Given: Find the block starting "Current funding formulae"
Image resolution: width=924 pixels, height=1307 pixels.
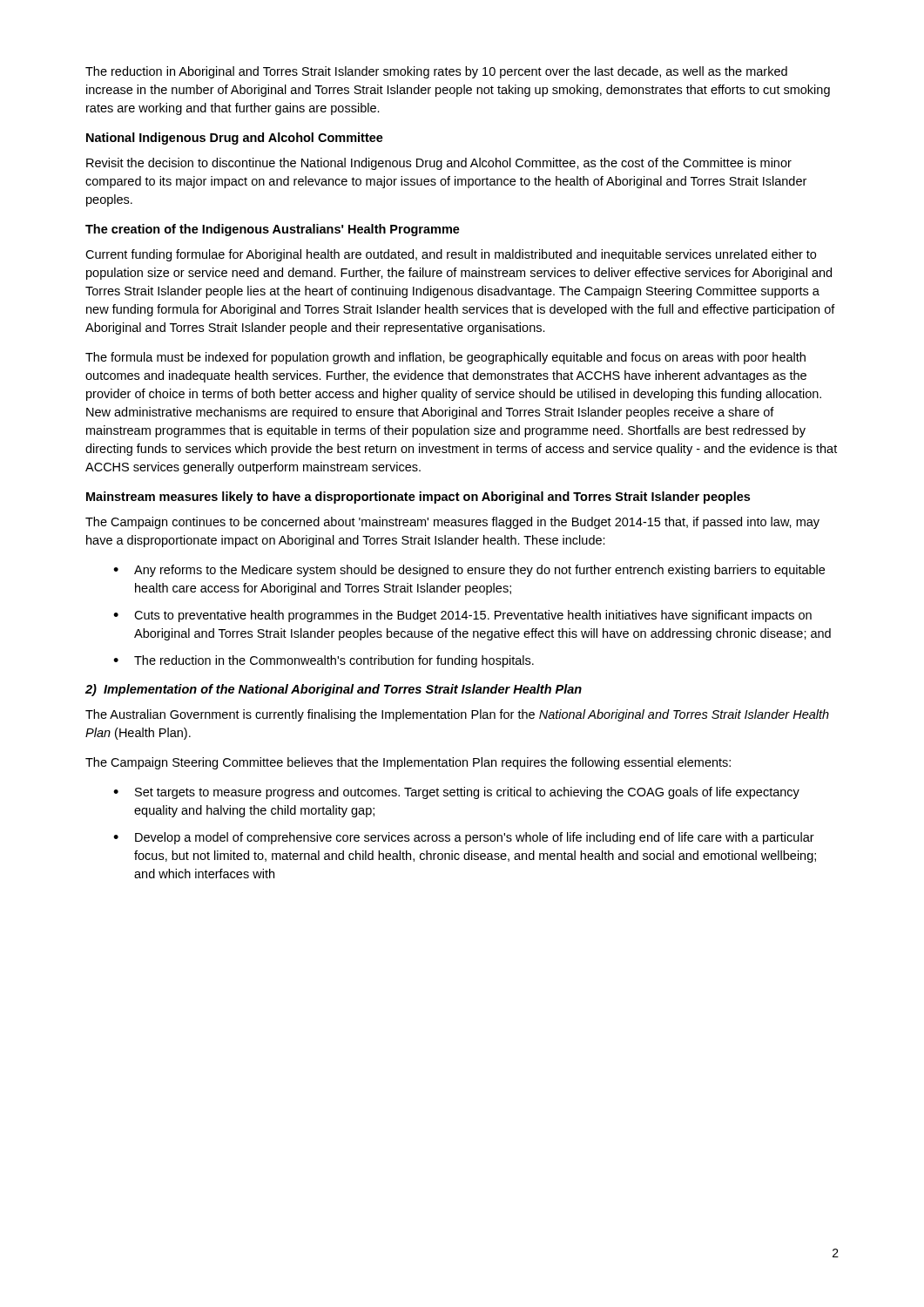Looking at the screenshot, I should pos(460,291).
